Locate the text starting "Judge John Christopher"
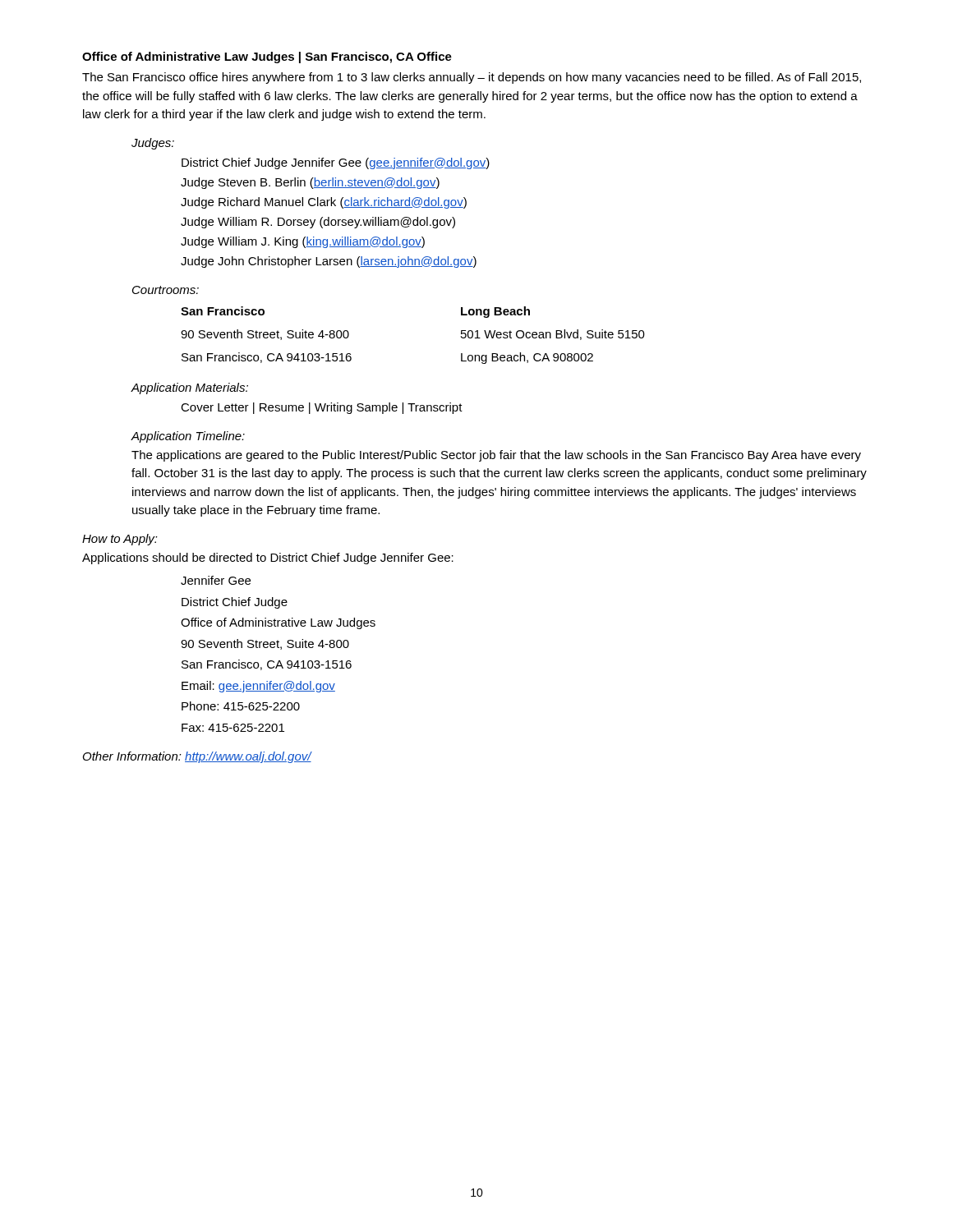This screenshot has width=953, height=1232. point(329,260)
